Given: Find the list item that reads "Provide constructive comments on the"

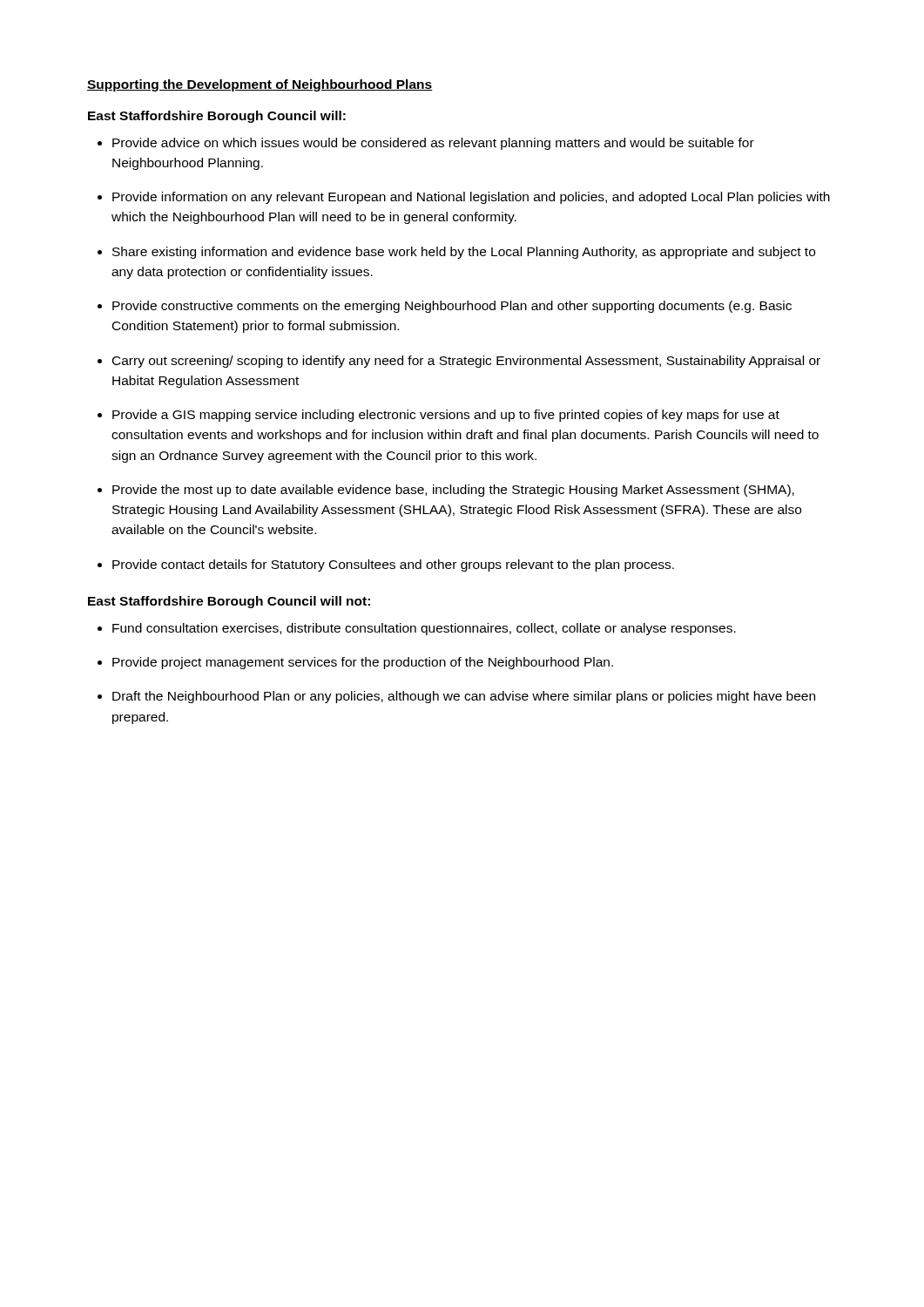Looking at the screenshot, I should (x=474, y=316).
